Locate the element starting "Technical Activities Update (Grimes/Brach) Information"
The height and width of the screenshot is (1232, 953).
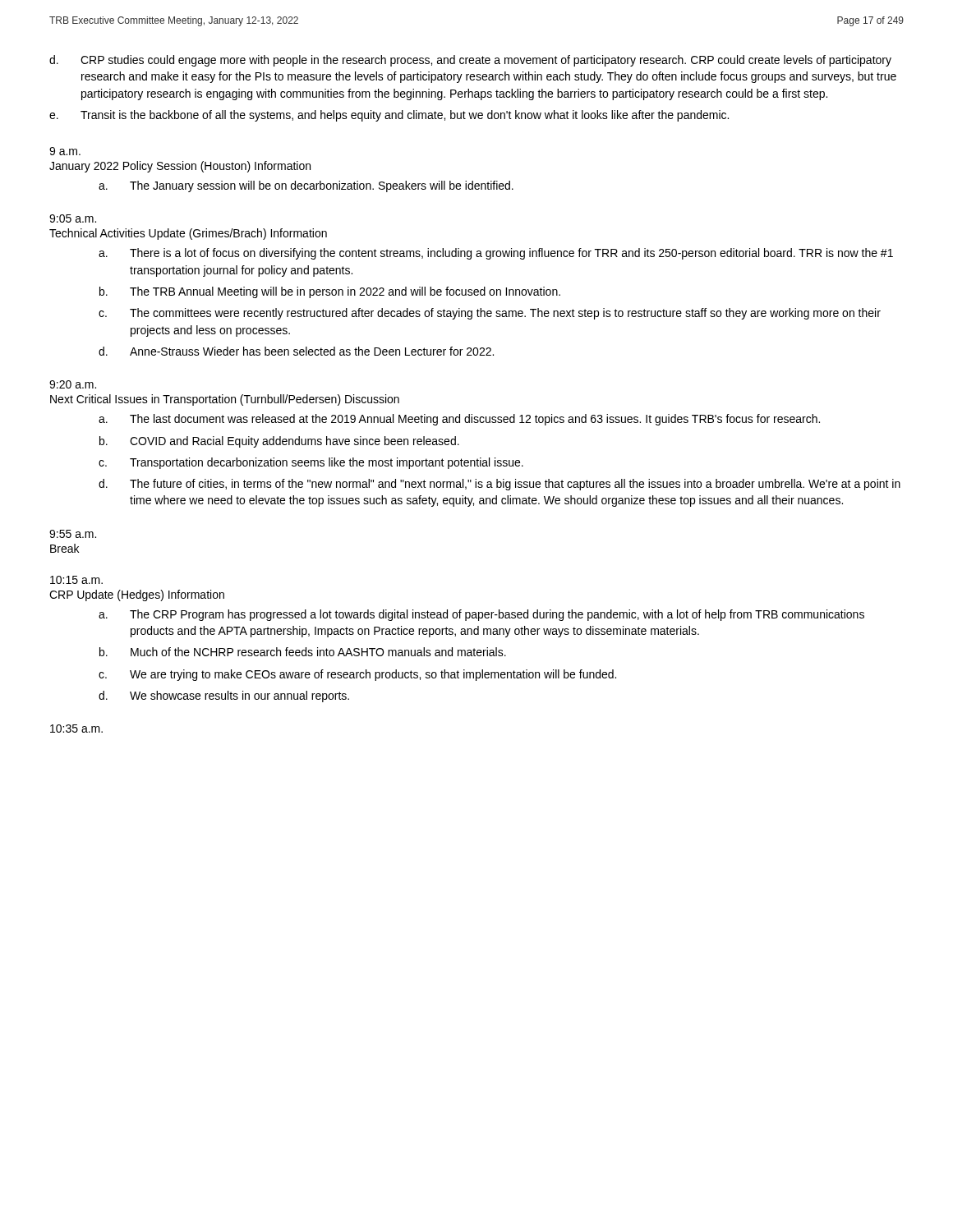pyautogui.click(x=188, y=234)
